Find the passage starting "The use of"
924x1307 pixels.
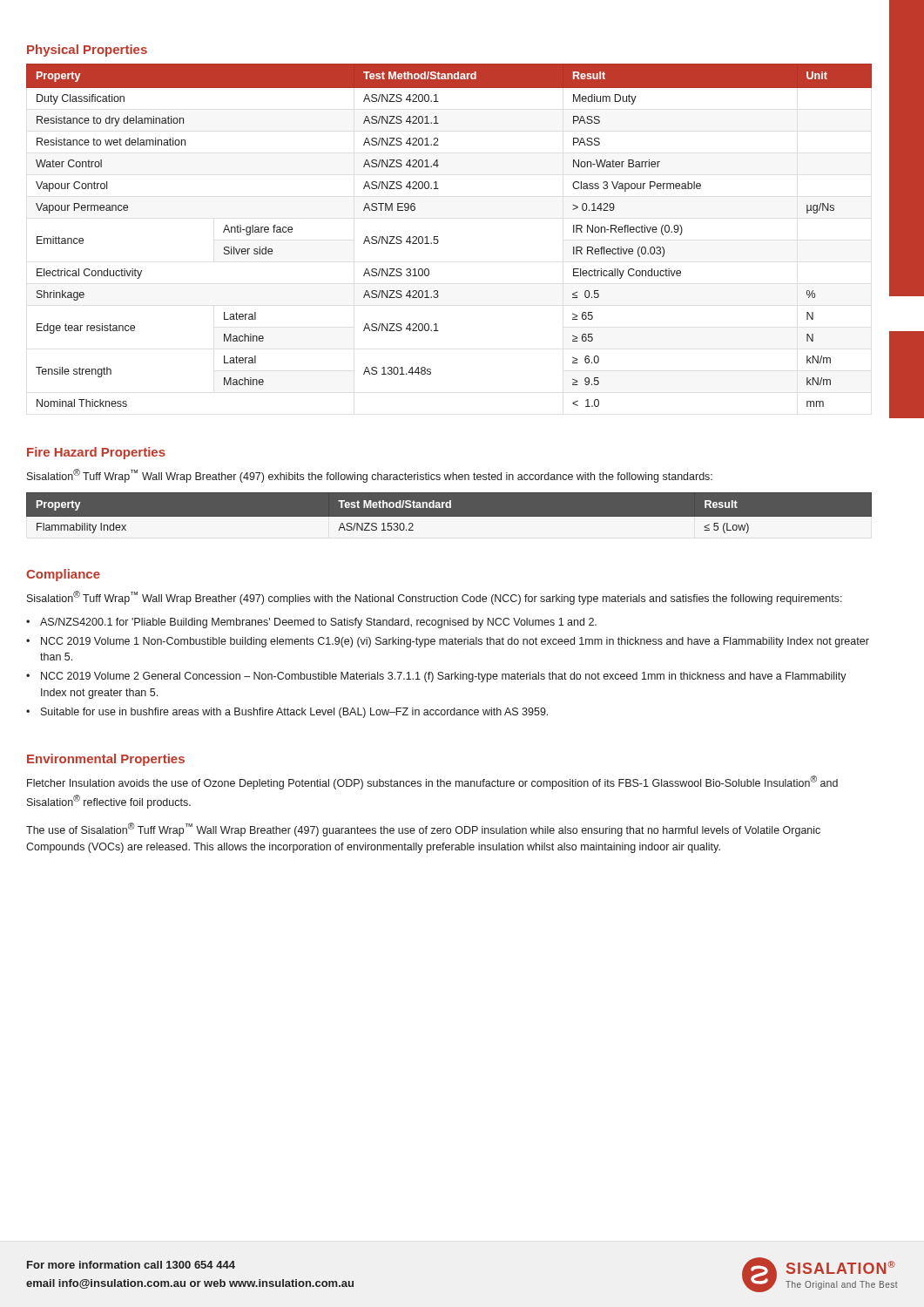click(449, 838)
